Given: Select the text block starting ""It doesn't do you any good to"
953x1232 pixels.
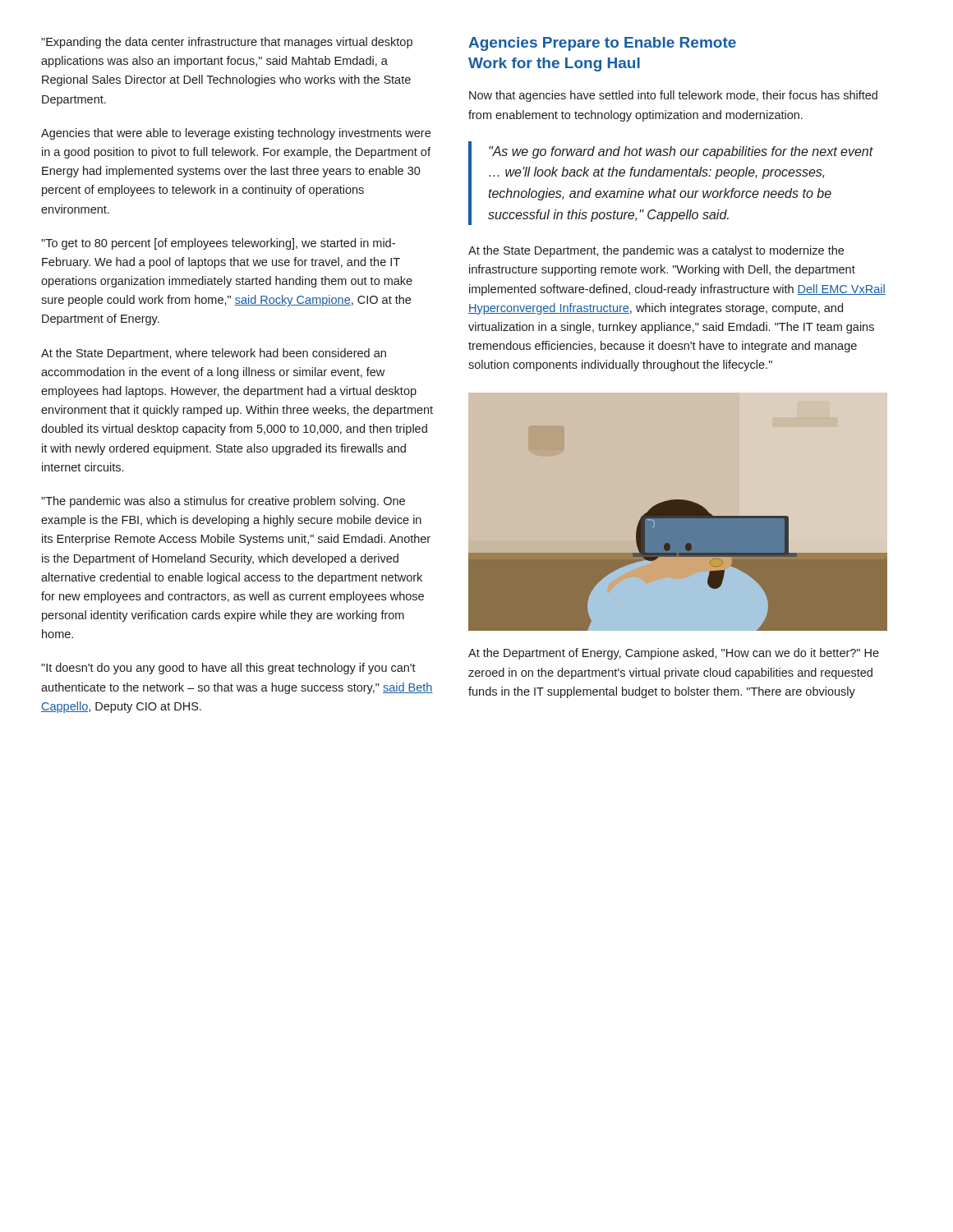Looking at the screenshot, I should click(x=237, y=687).
